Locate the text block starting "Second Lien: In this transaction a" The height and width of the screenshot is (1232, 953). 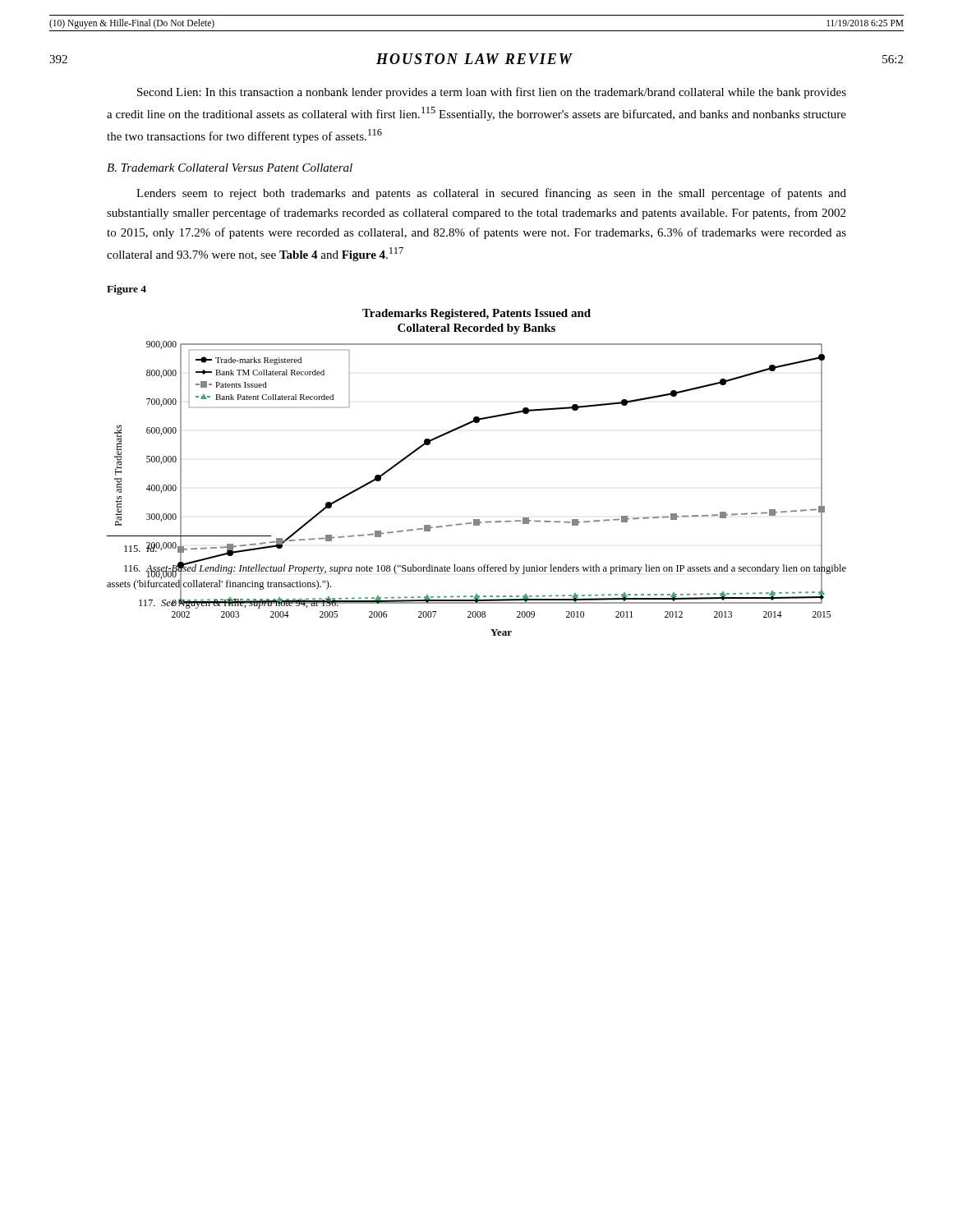476,114
